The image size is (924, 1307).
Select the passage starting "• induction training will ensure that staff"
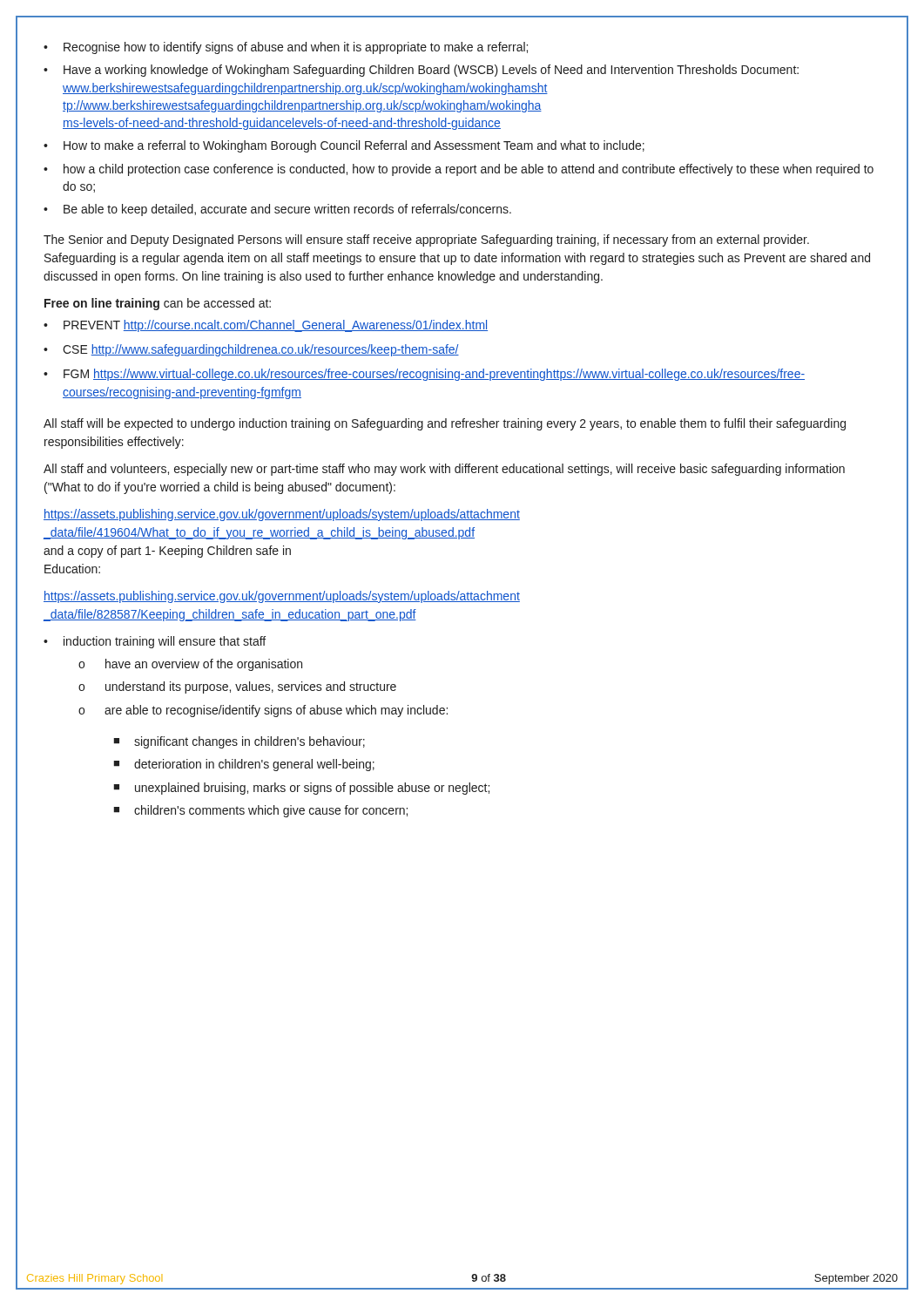coord(155,641)
